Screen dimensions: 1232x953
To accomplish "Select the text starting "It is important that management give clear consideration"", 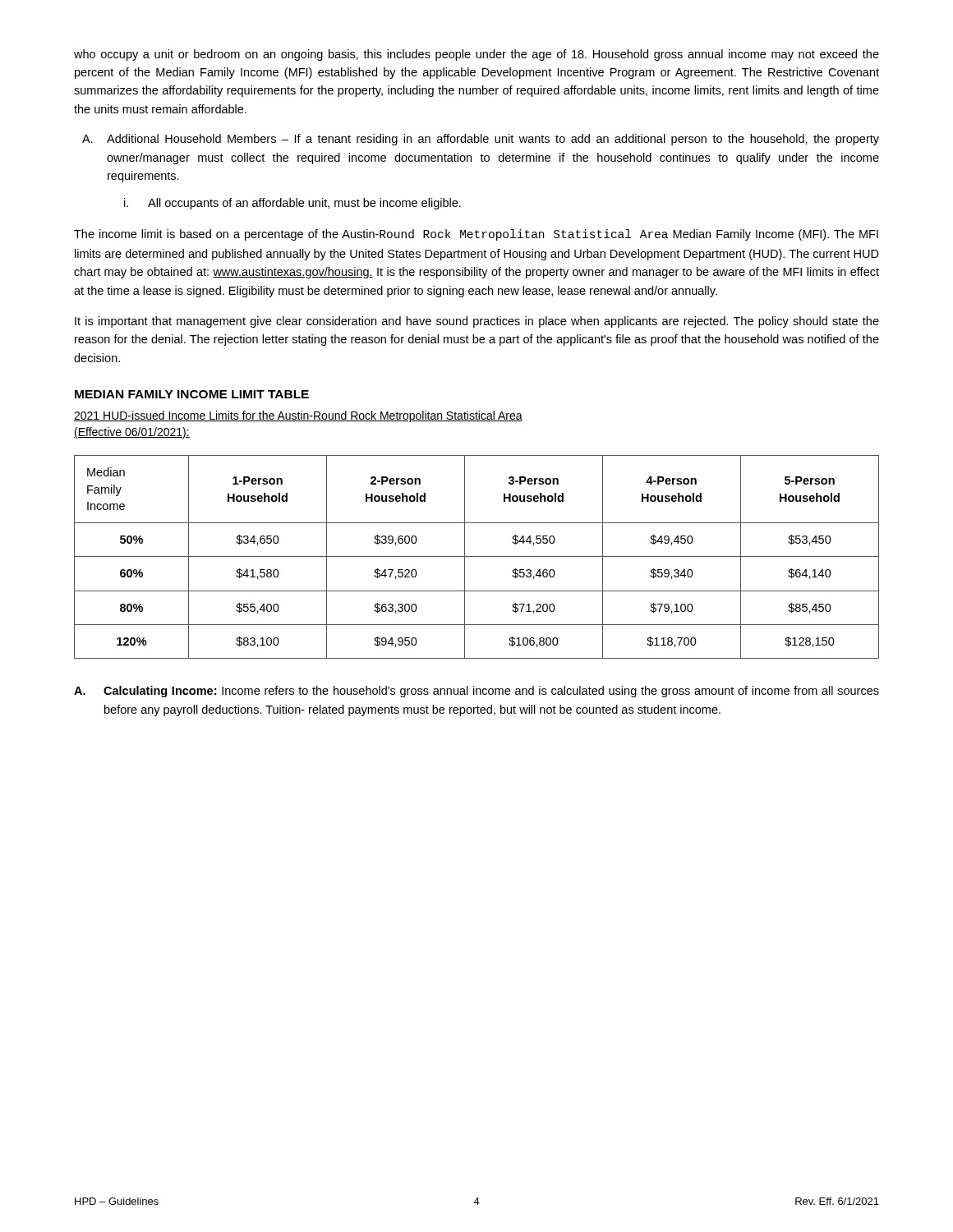I will pyautogui.click(x=476, y=339).
